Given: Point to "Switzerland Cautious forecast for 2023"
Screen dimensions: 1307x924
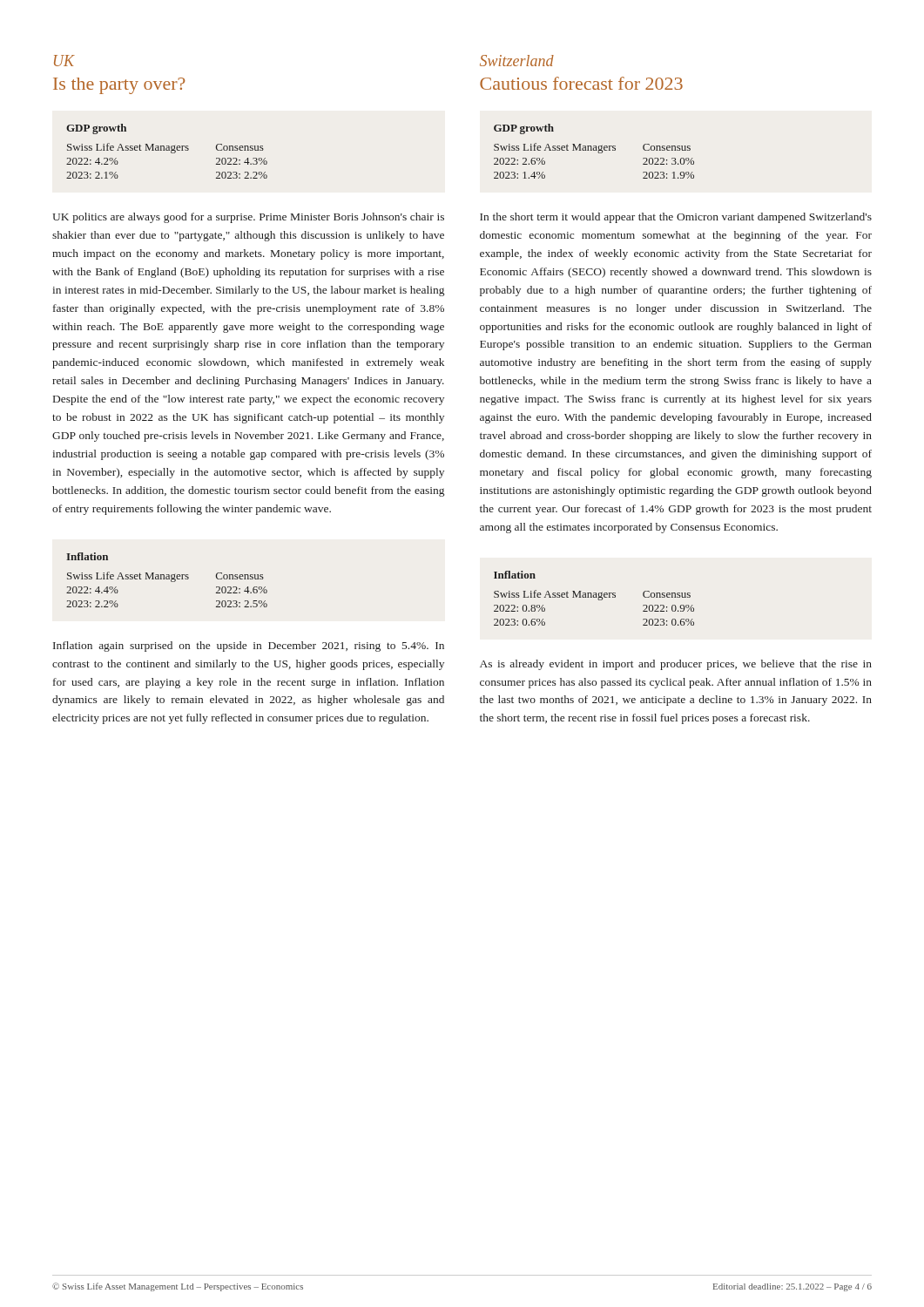Looking at the screenshot, I should (x=676, y=74).
